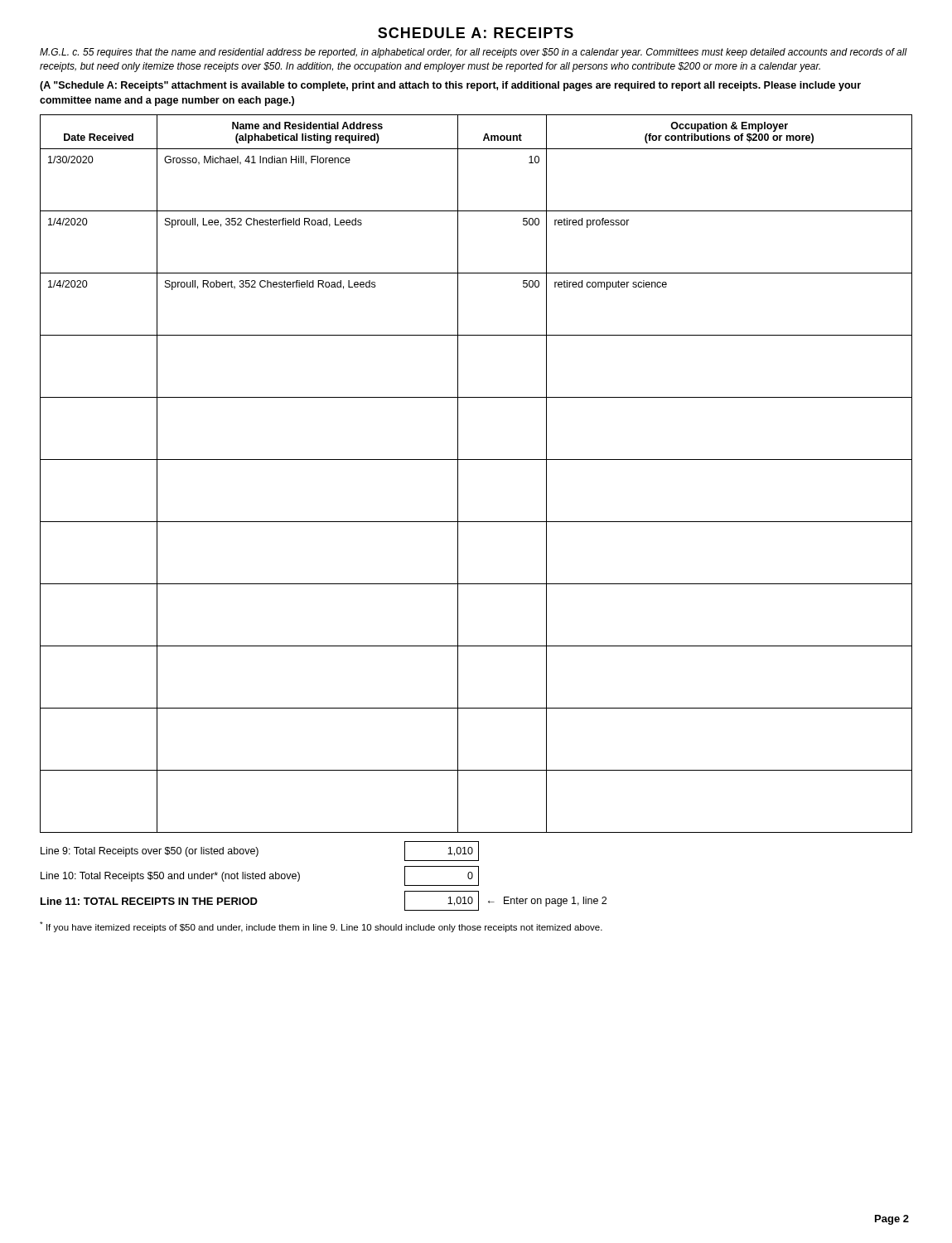
Task: Select the block starting "Line 10: Total Receipts"
Action: pos(259,876)
